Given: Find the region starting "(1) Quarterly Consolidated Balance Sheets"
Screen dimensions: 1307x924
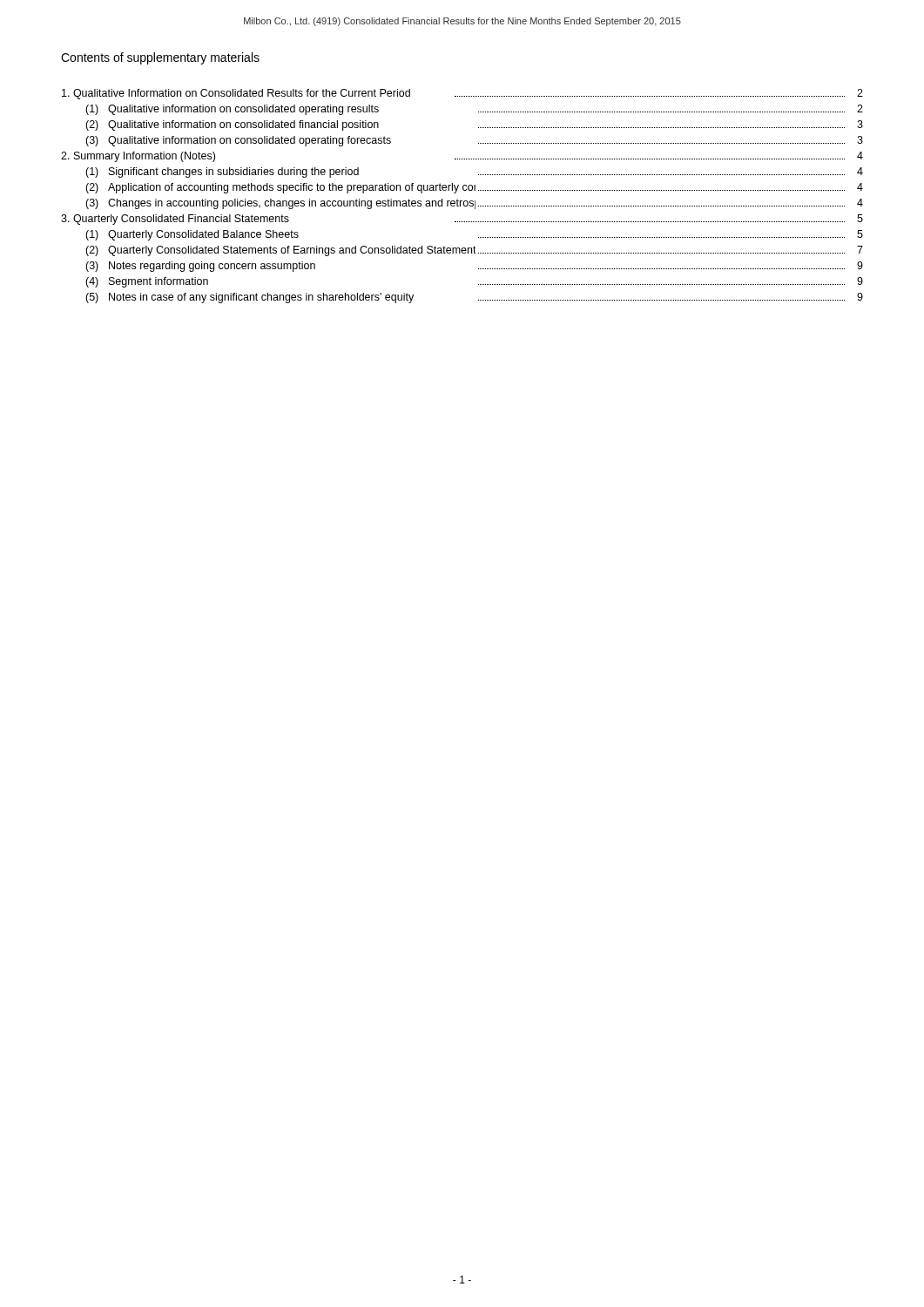Looking at the screenshot, I should [x=474, y=234].
